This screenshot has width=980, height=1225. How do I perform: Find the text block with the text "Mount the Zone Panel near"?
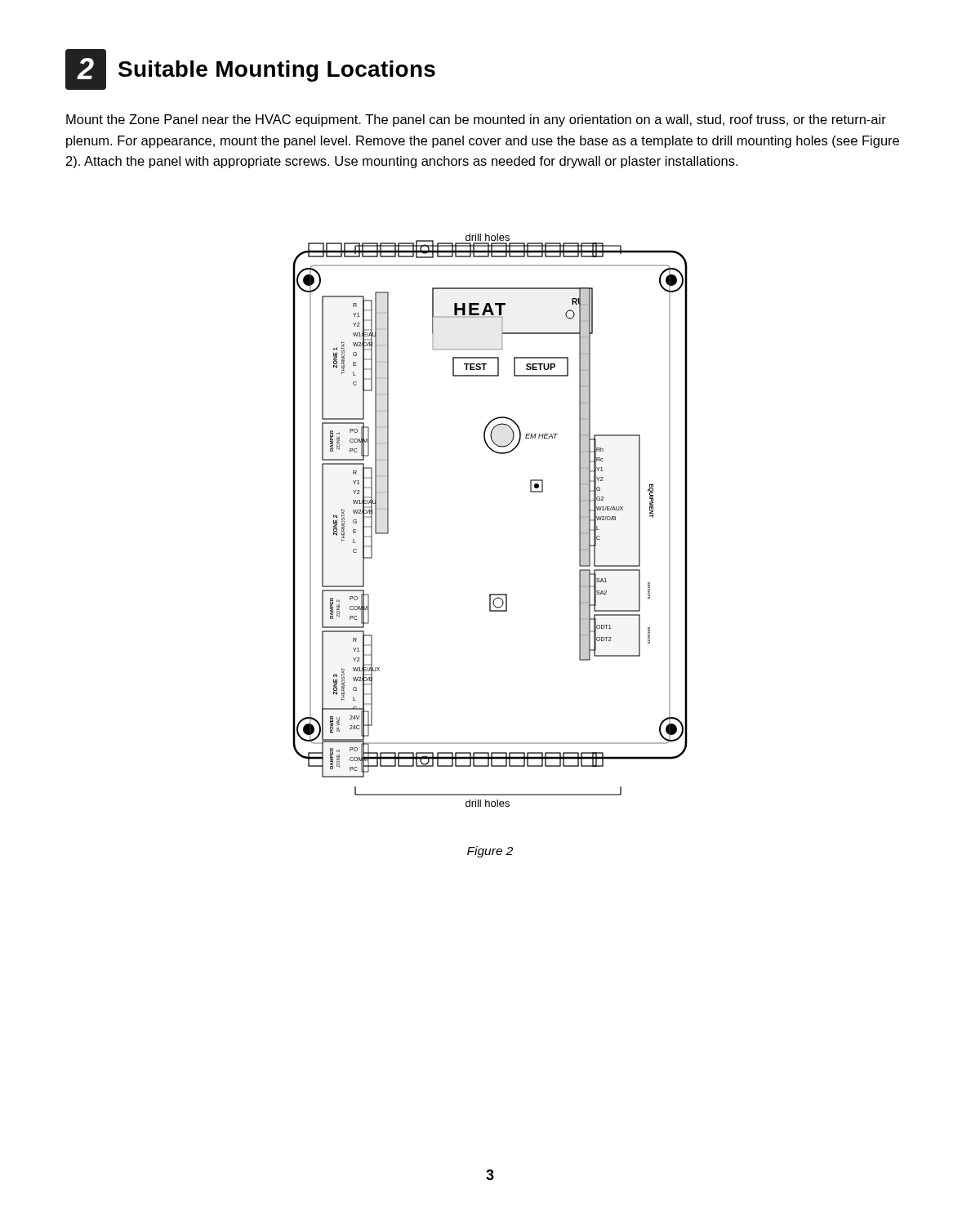(x=483, y=140)
